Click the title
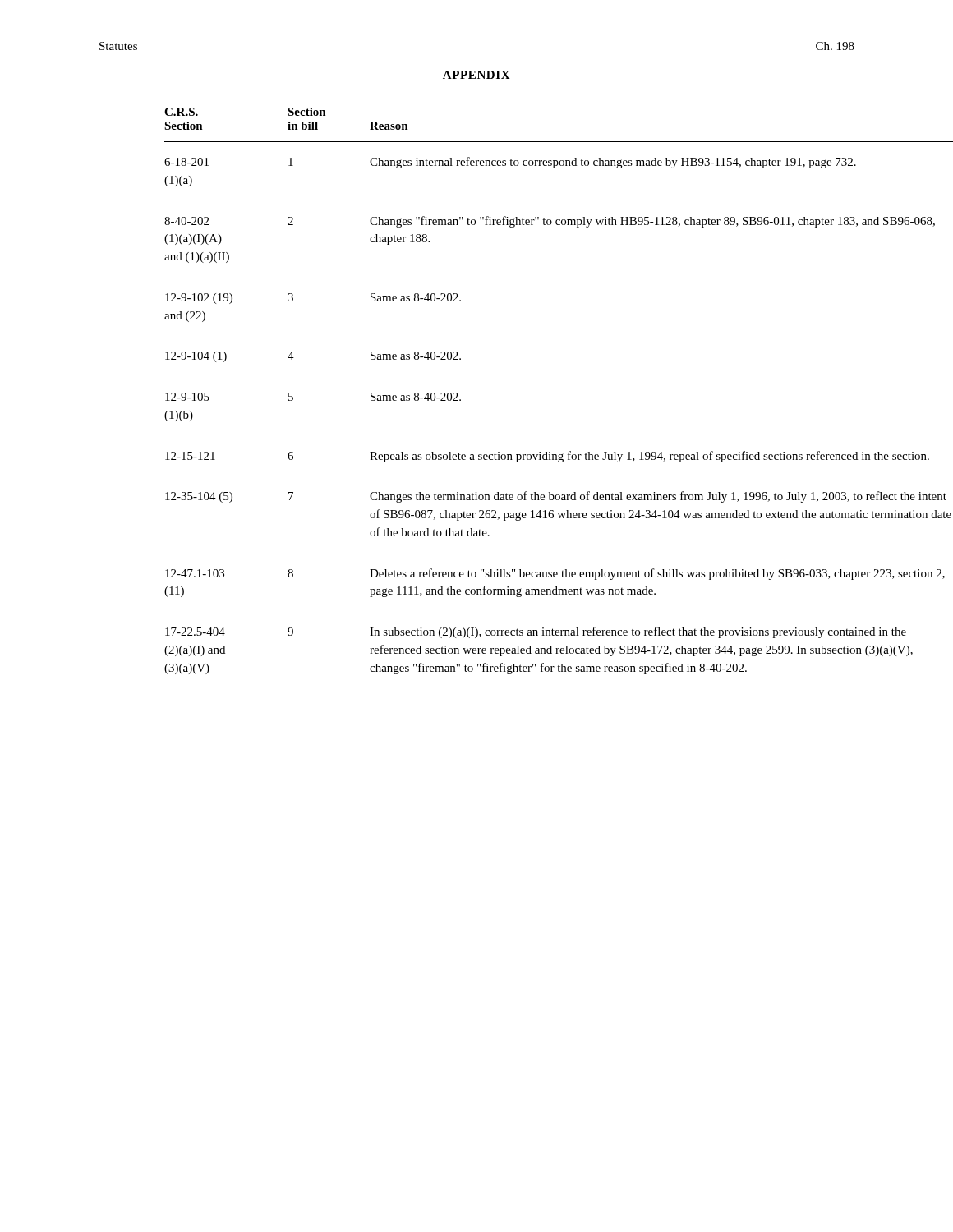 pos(476,75)
